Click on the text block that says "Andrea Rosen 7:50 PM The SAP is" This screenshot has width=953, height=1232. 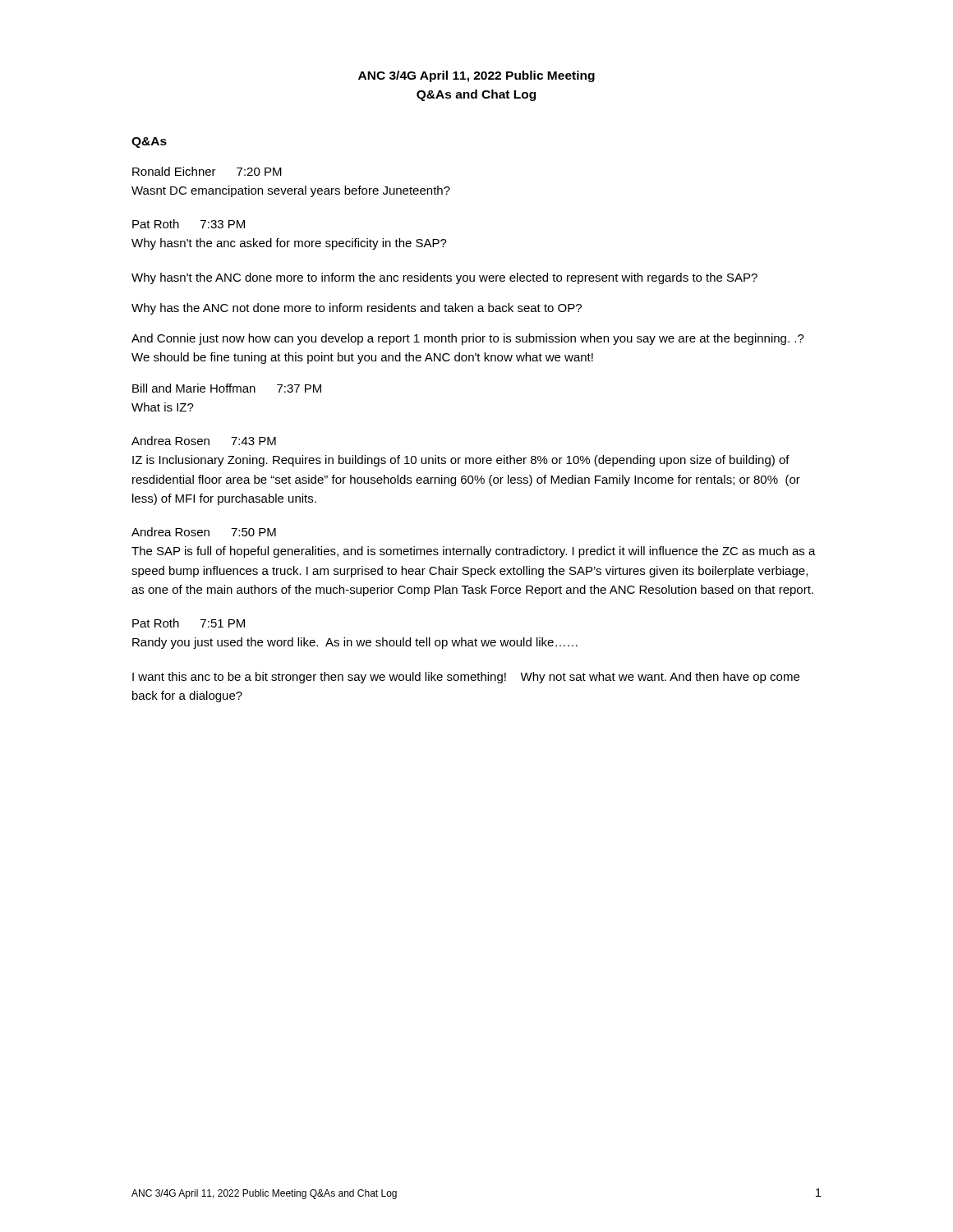click(x=476, y=561)
